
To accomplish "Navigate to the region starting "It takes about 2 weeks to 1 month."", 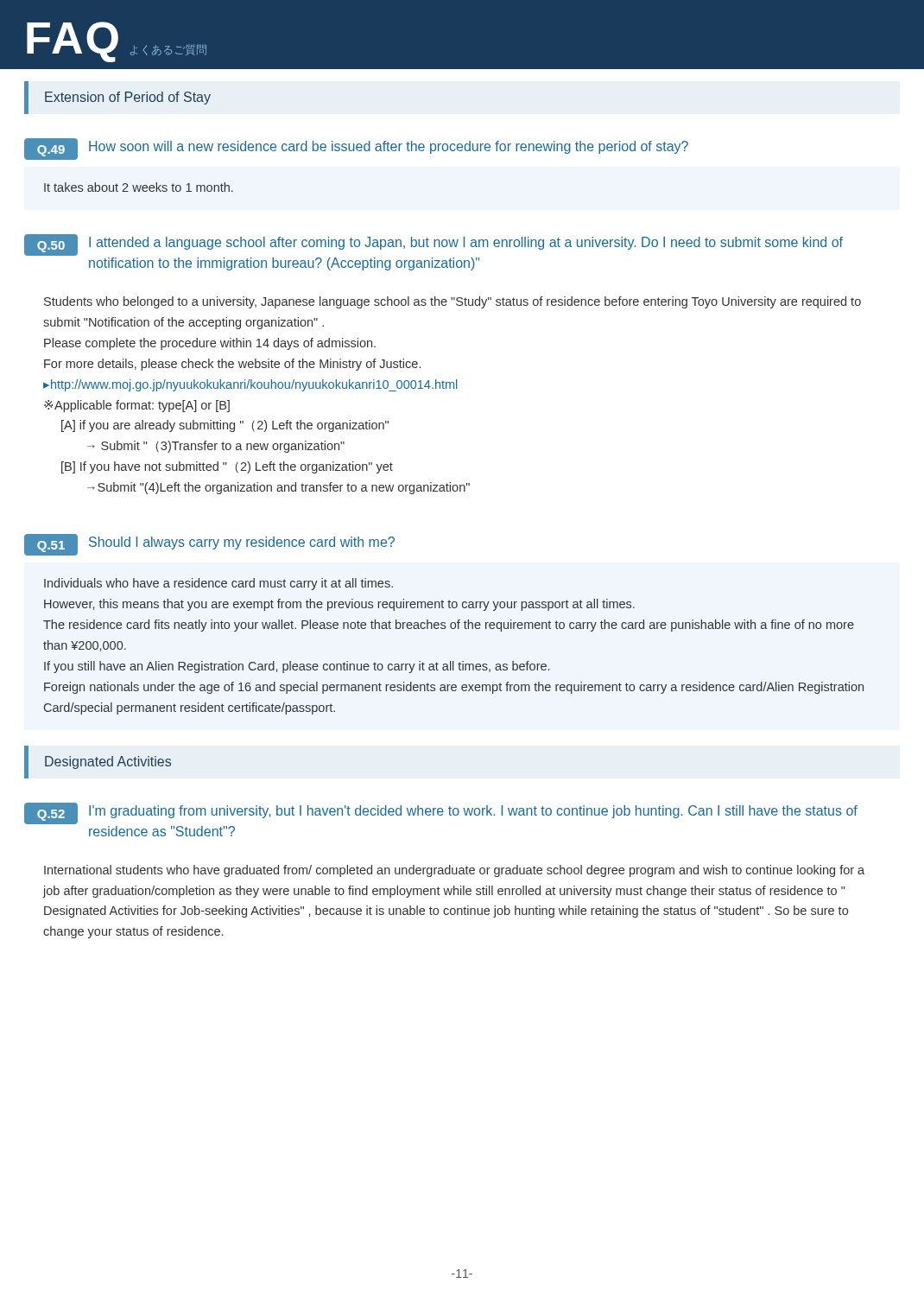I will tap(139, 187).
